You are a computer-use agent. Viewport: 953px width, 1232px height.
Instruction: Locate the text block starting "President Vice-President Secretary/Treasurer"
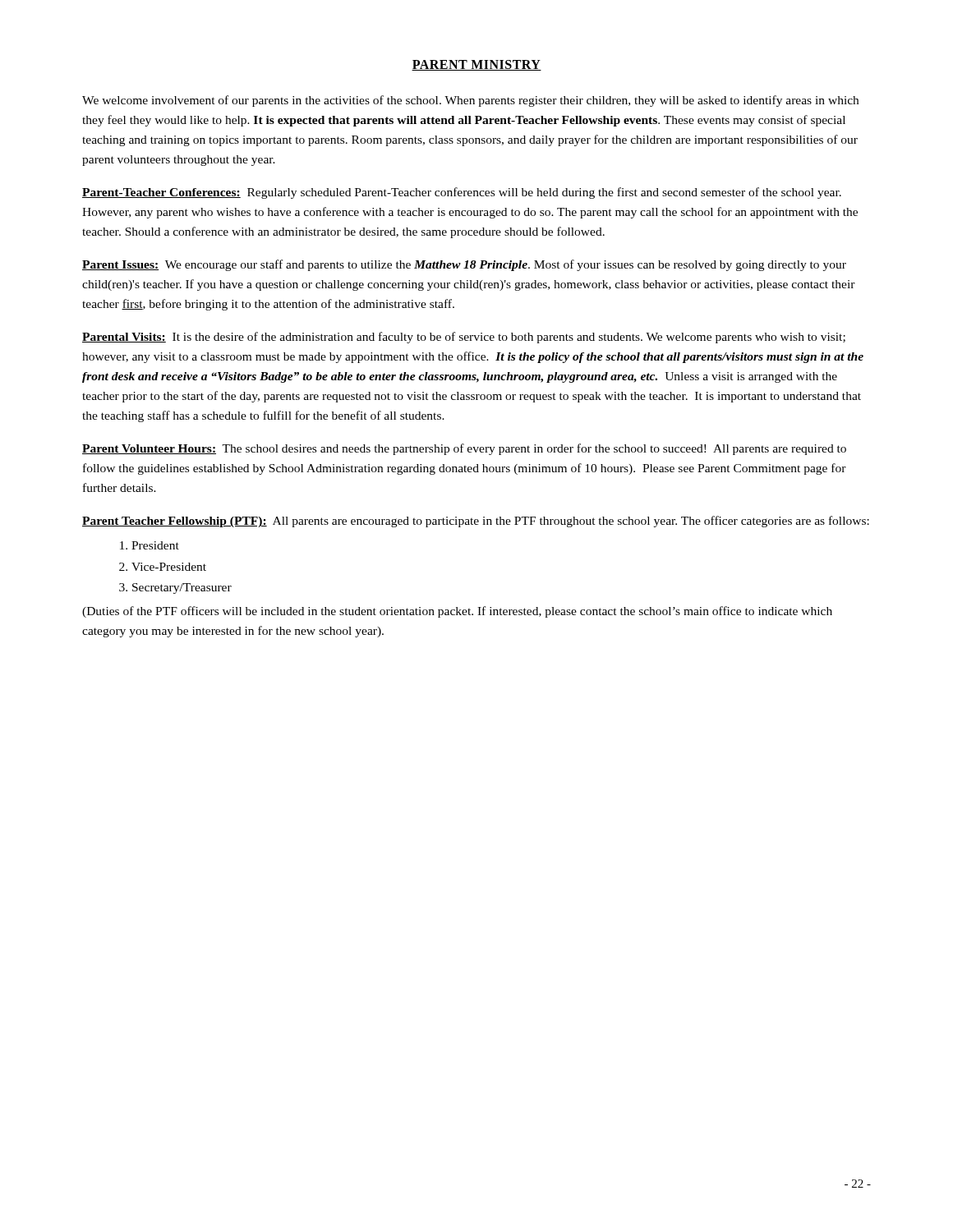click(x=155, y=545)
